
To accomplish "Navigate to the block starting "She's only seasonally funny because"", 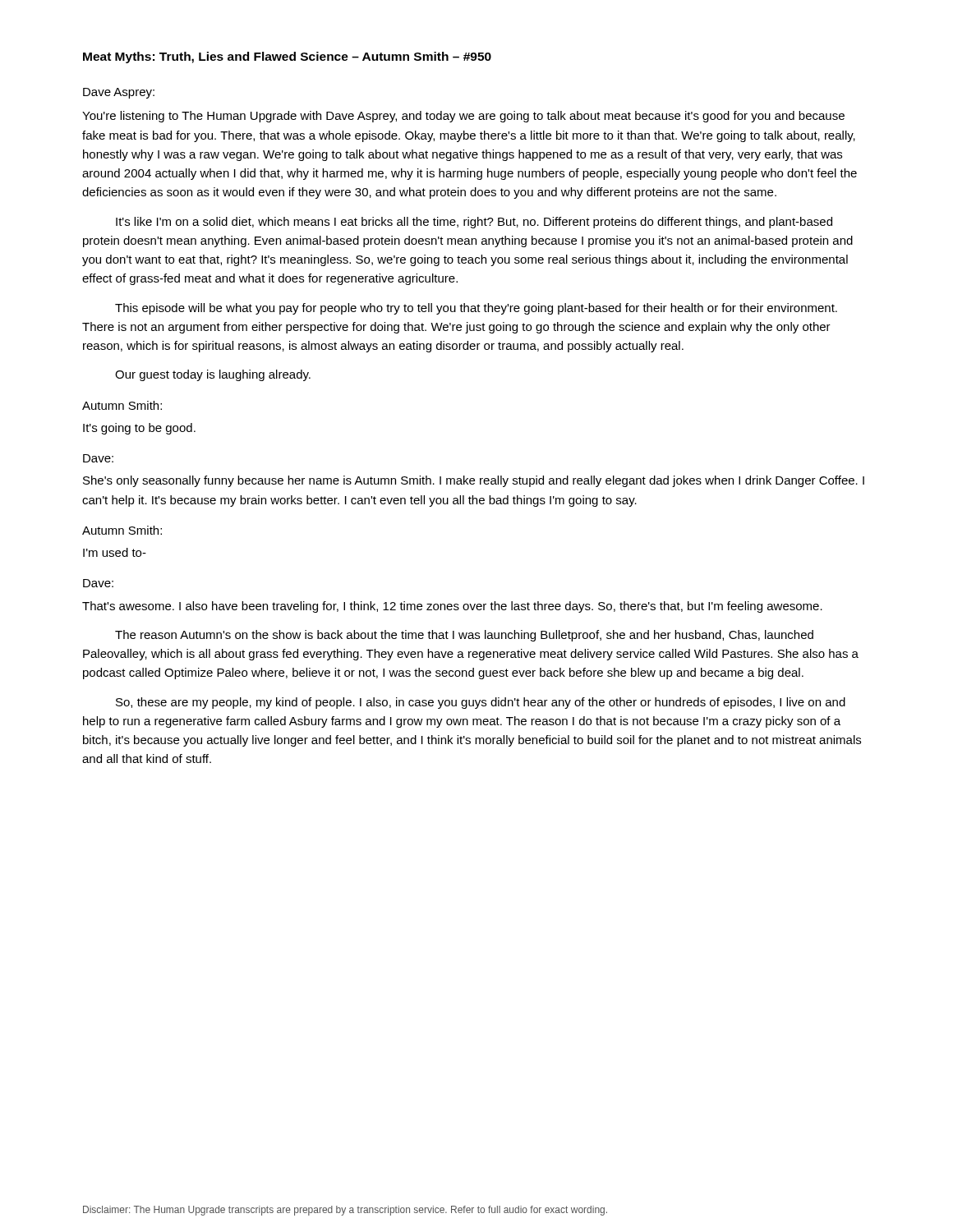I will pyautogui.click(x=474, y=490).
